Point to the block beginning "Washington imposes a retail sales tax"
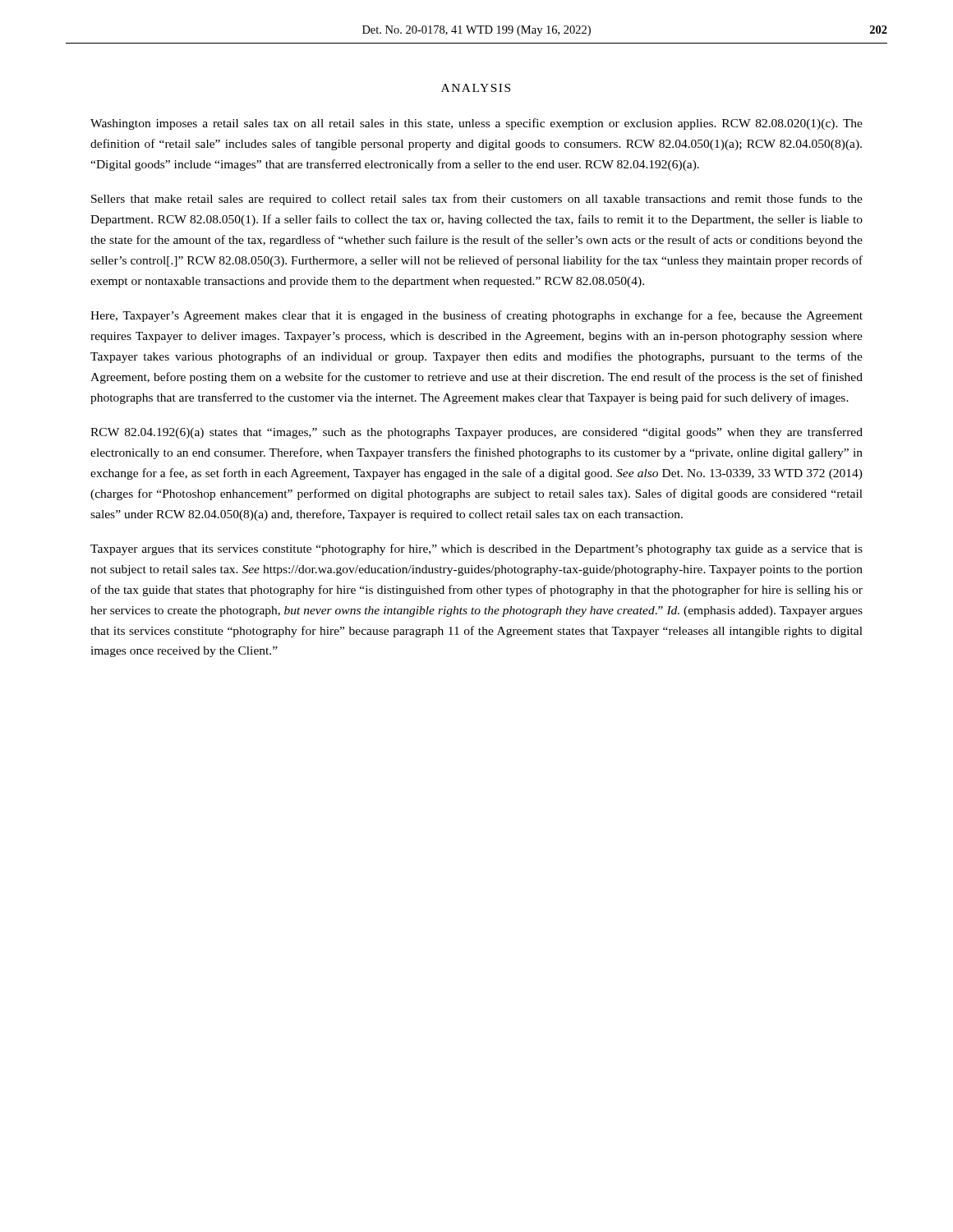This screenshot has width=953, height=1232. point(476,143)
